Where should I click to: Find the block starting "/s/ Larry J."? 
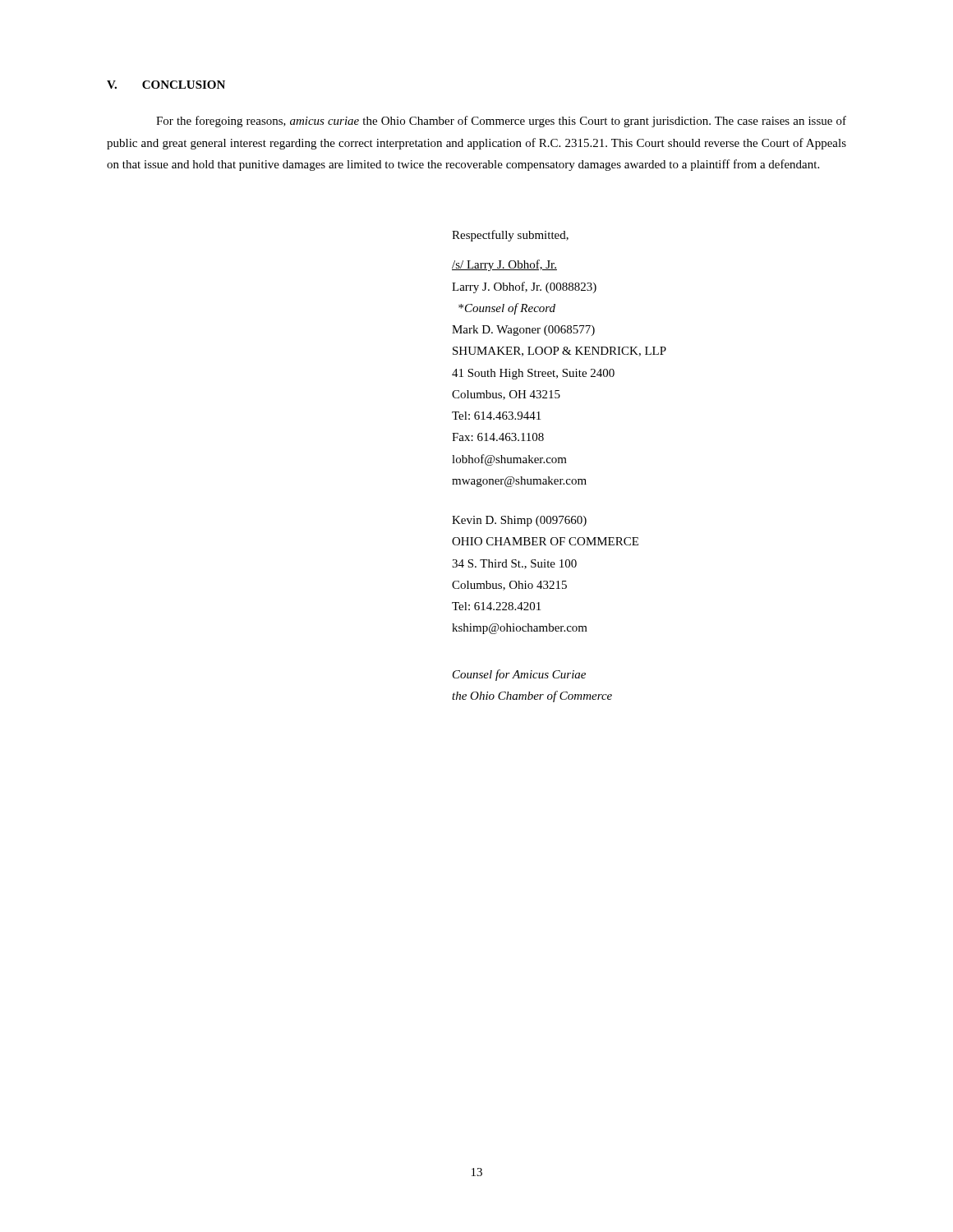(504, 265)
